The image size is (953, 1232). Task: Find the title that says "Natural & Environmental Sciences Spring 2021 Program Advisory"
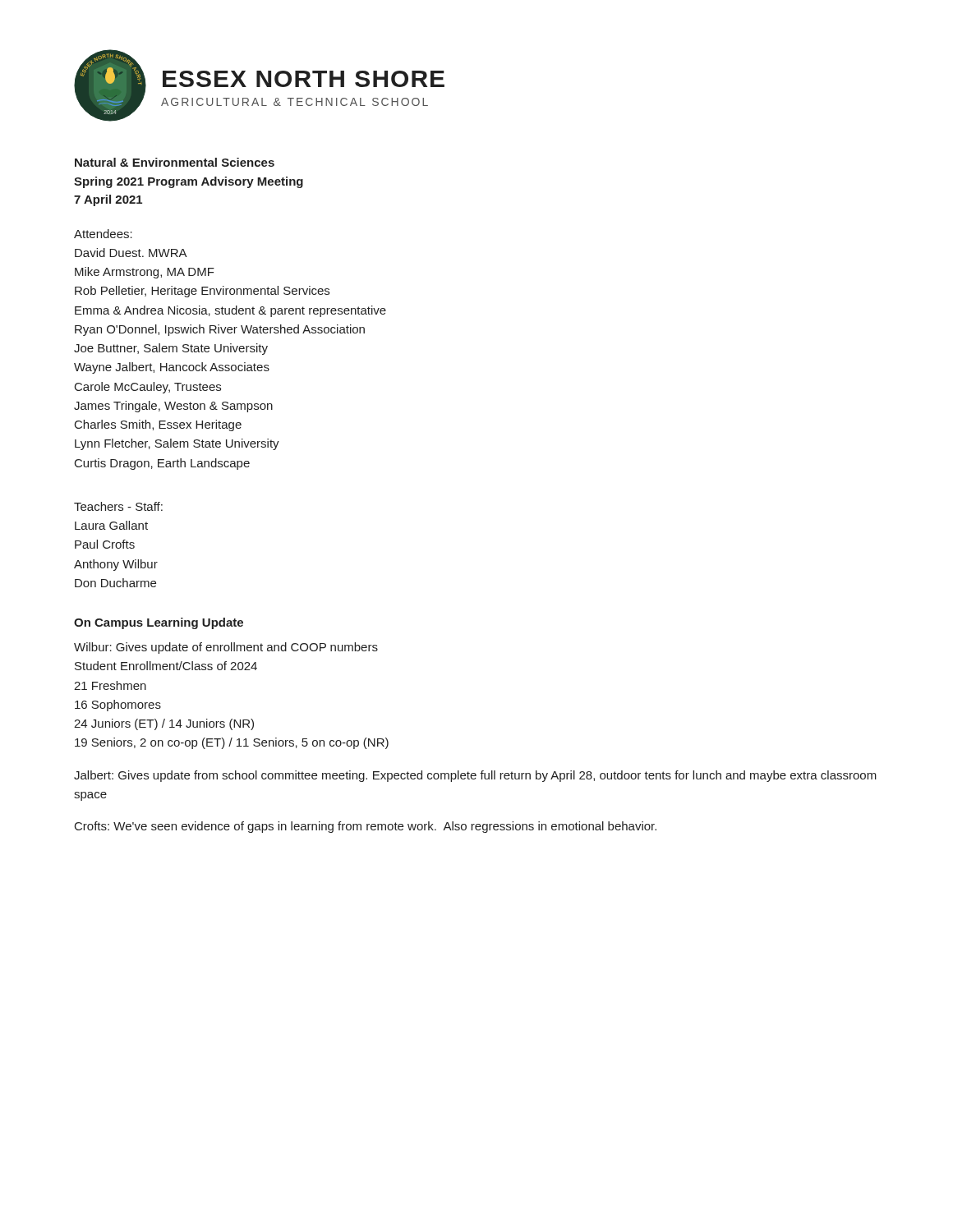point(189,181)
